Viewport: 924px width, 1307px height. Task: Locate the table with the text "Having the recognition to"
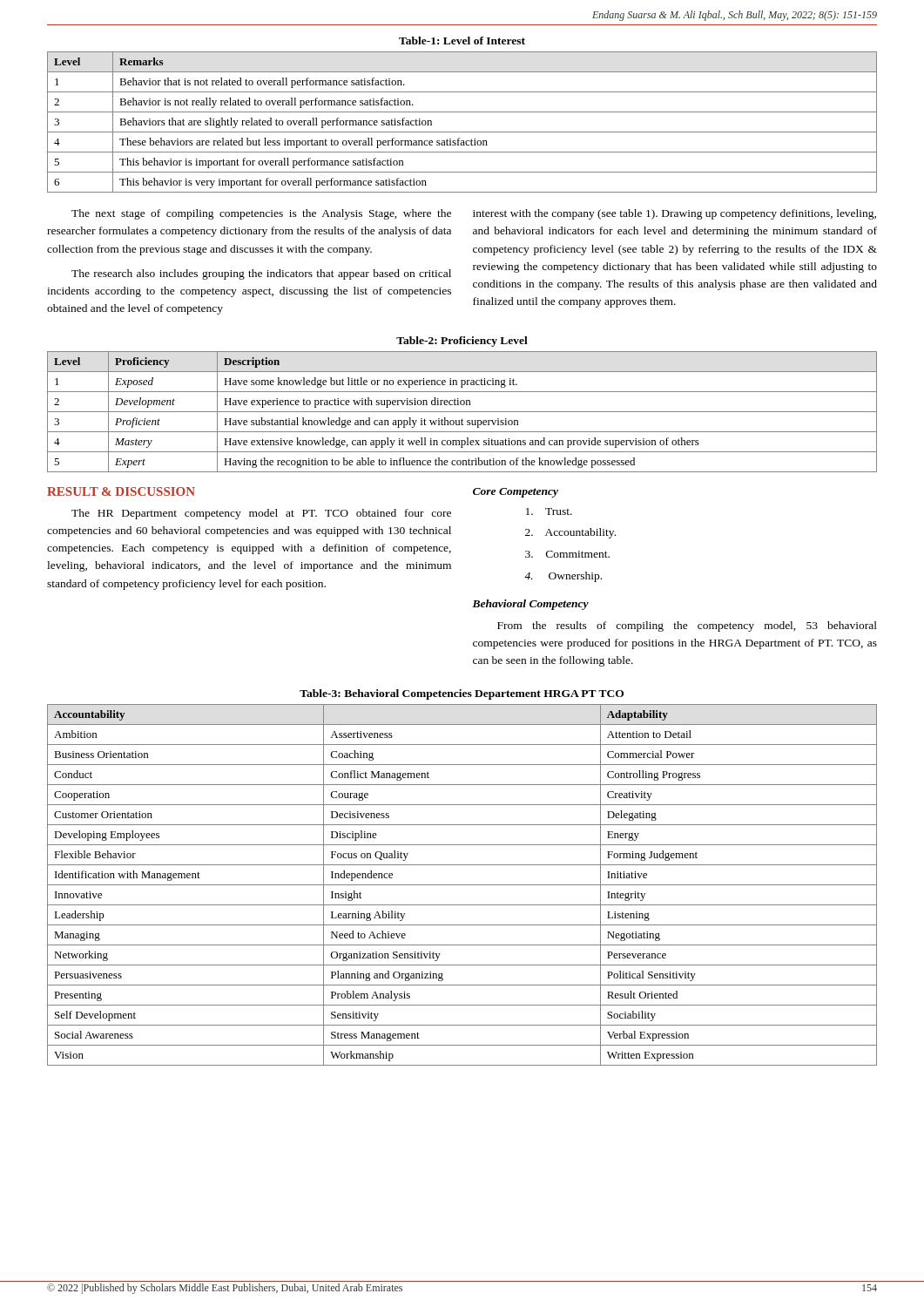point(462,411)
